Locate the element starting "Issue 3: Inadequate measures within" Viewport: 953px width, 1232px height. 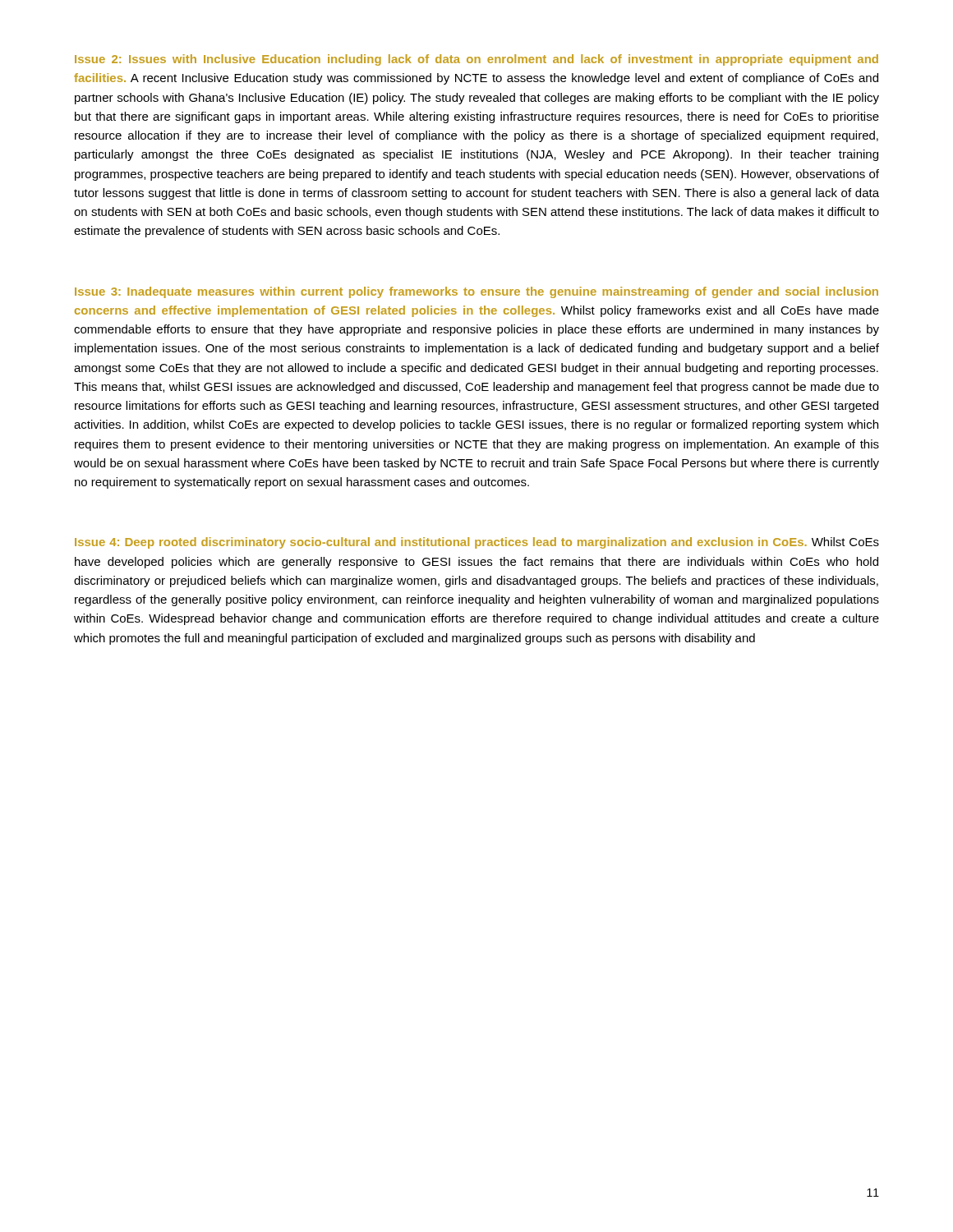(x=476, y=386)
